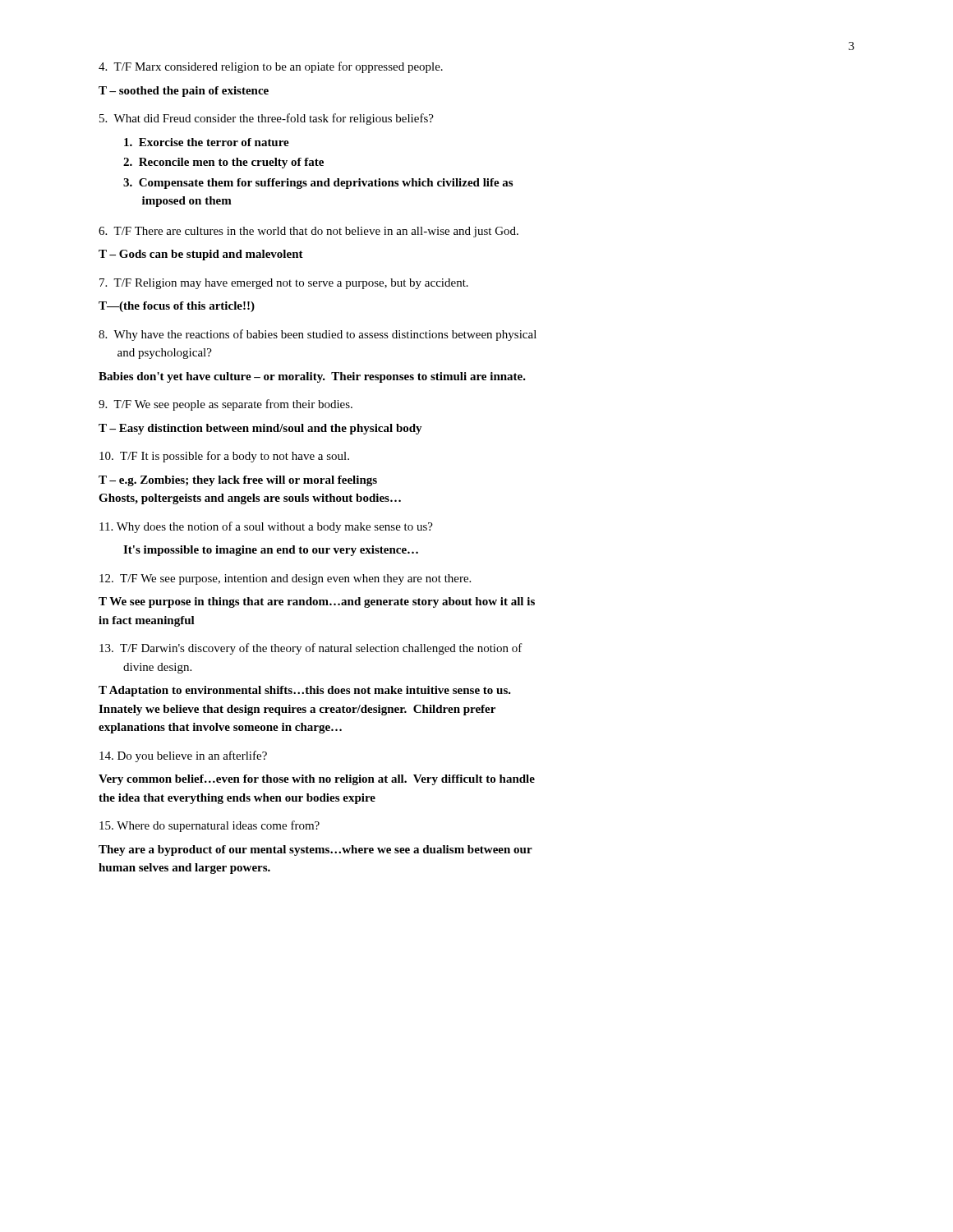
Task: Locate the list item with the text "T—(the focus of this article!!)"
Action: 177,306
